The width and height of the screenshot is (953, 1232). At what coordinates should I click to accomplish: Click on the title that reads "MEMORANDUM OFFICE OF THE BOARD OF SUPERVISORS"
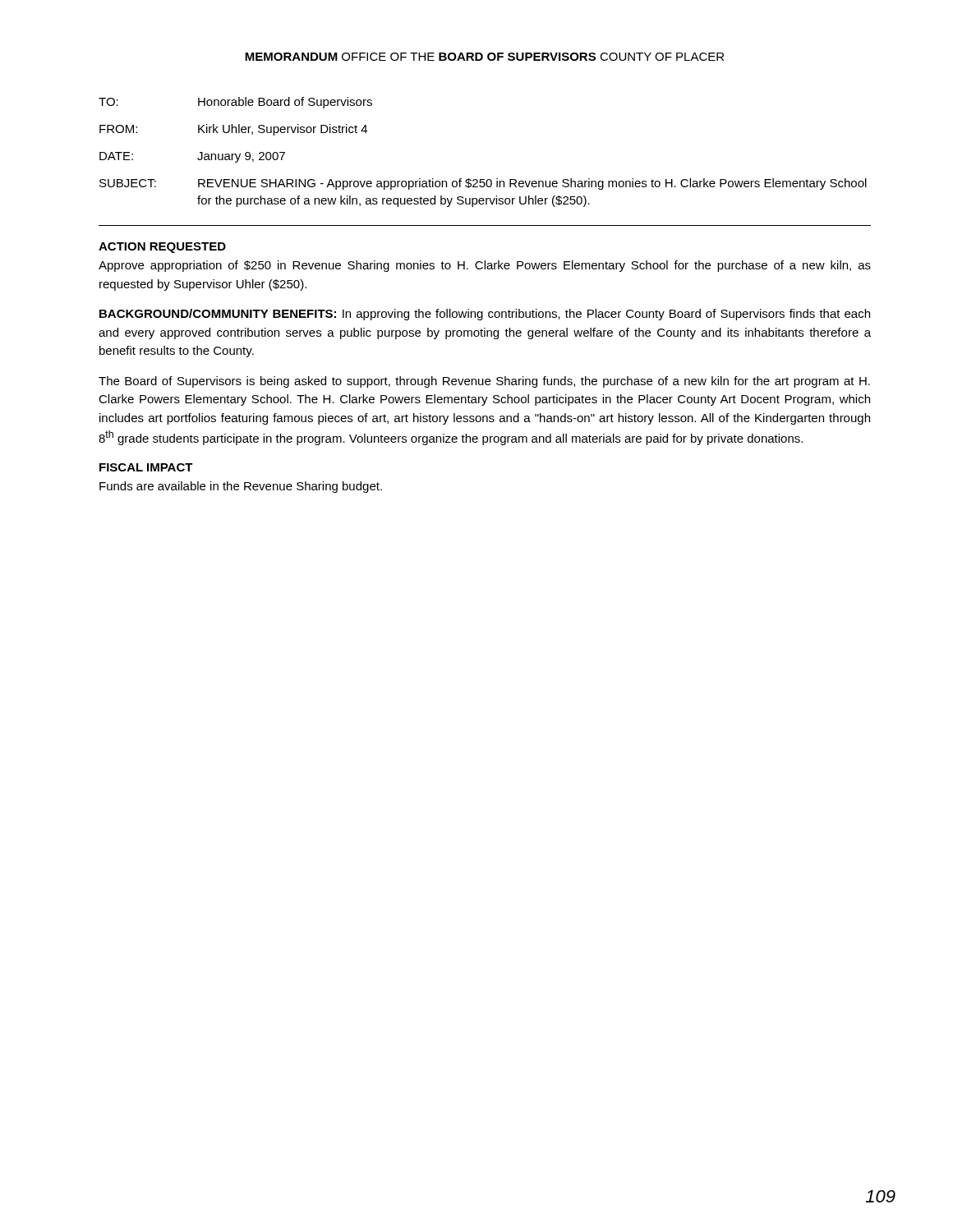[485, 56]
